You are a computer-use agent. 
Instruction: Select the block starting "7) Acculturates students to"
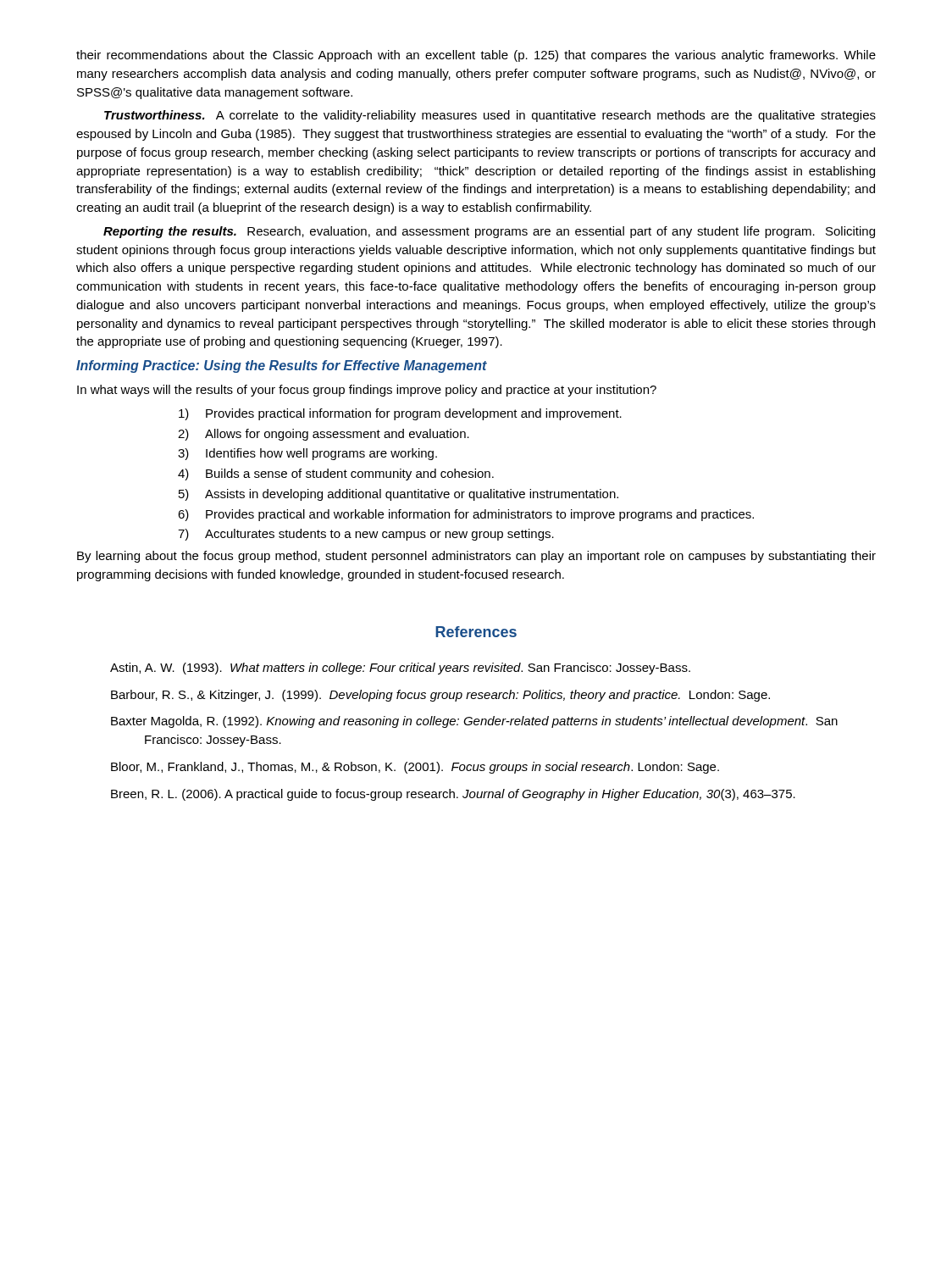(527, 534)
